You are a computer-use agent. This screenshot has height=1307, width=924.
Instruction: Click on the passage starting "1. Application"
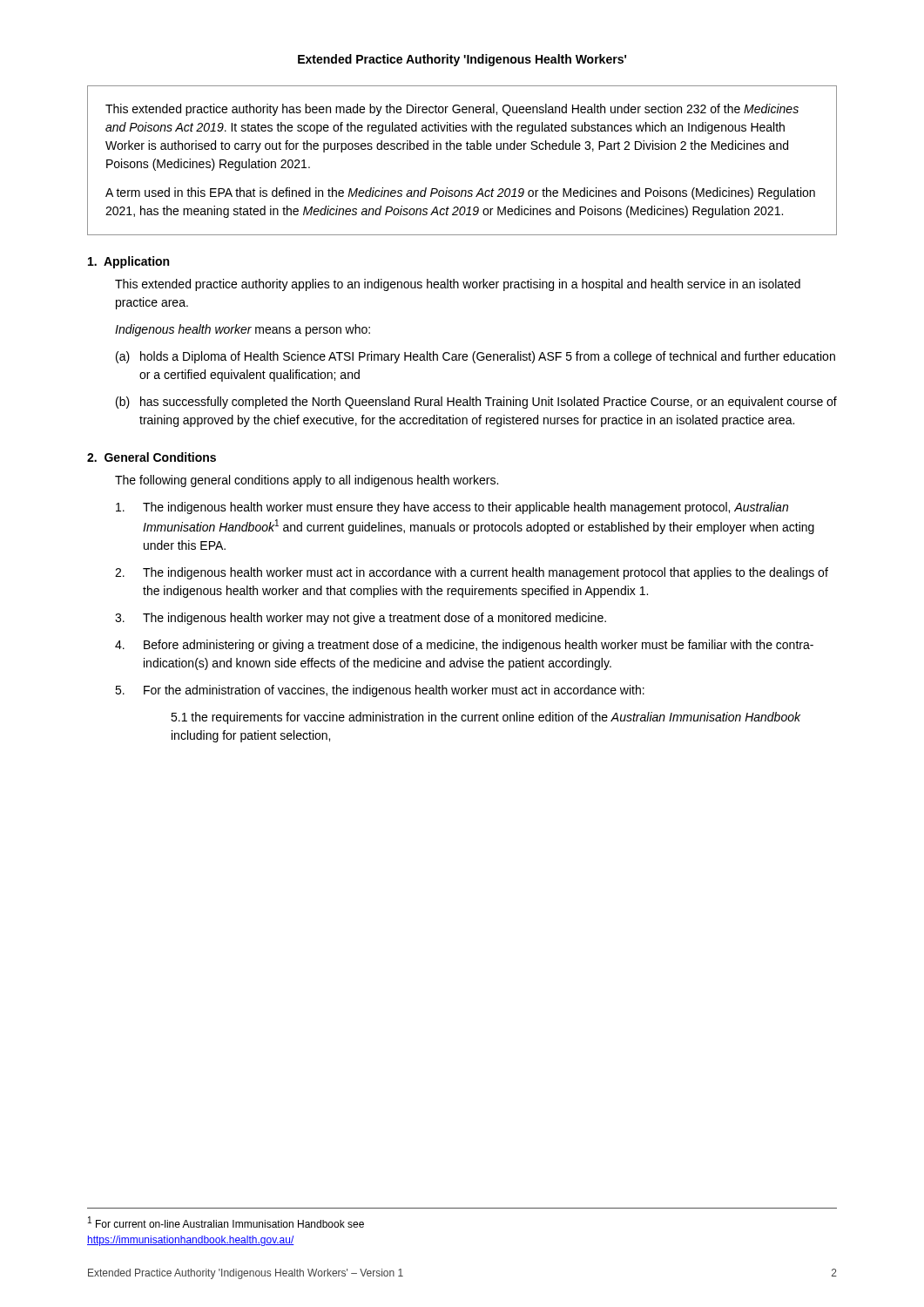129,261
